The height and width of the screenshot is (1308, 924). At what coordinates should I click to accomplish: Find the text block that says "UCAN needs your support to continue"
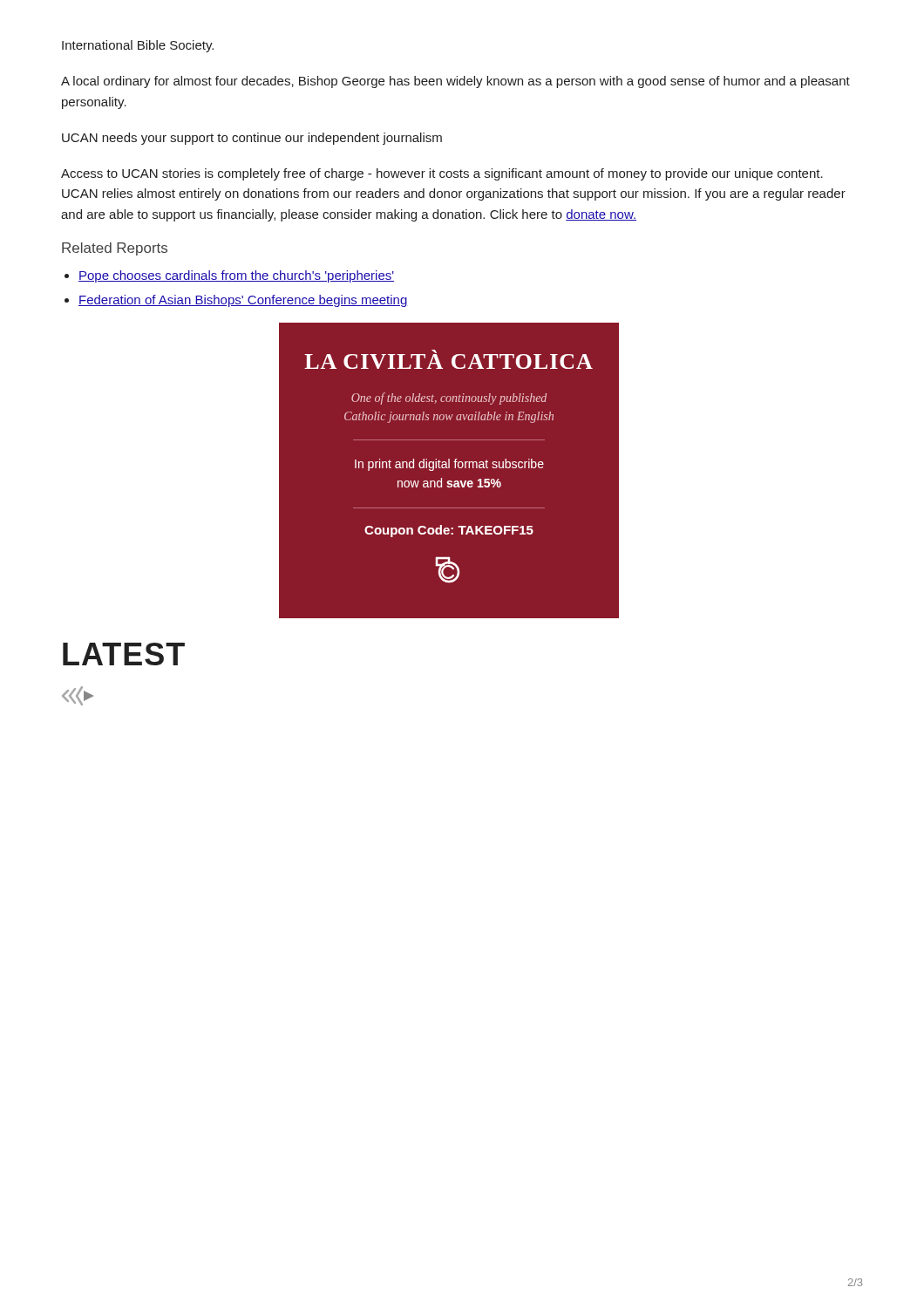pyautogui.click(x=252, y=137)
